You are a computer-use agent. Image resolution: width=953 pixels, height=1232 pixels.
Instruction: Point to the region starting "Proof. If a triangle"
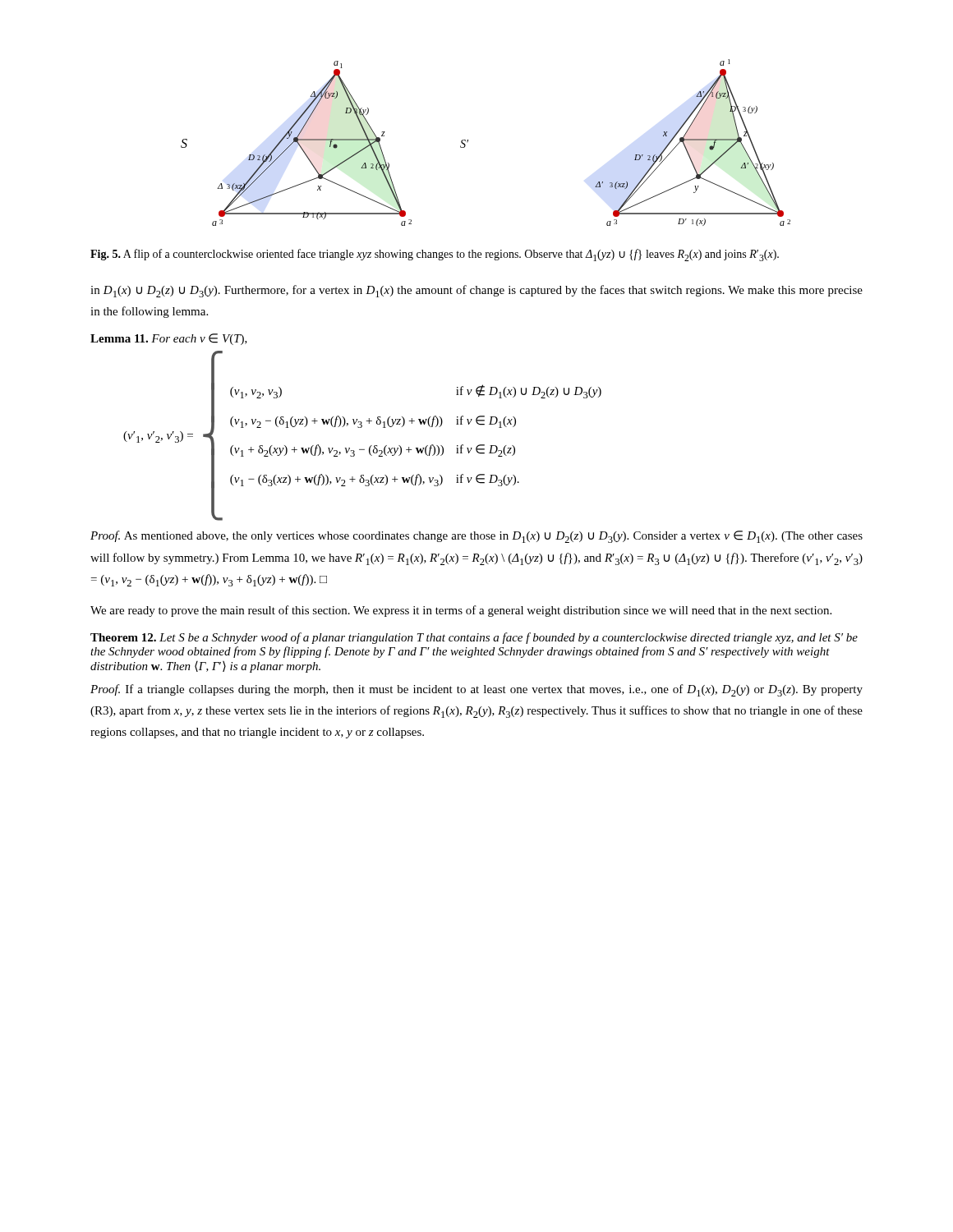pos(476,710)
